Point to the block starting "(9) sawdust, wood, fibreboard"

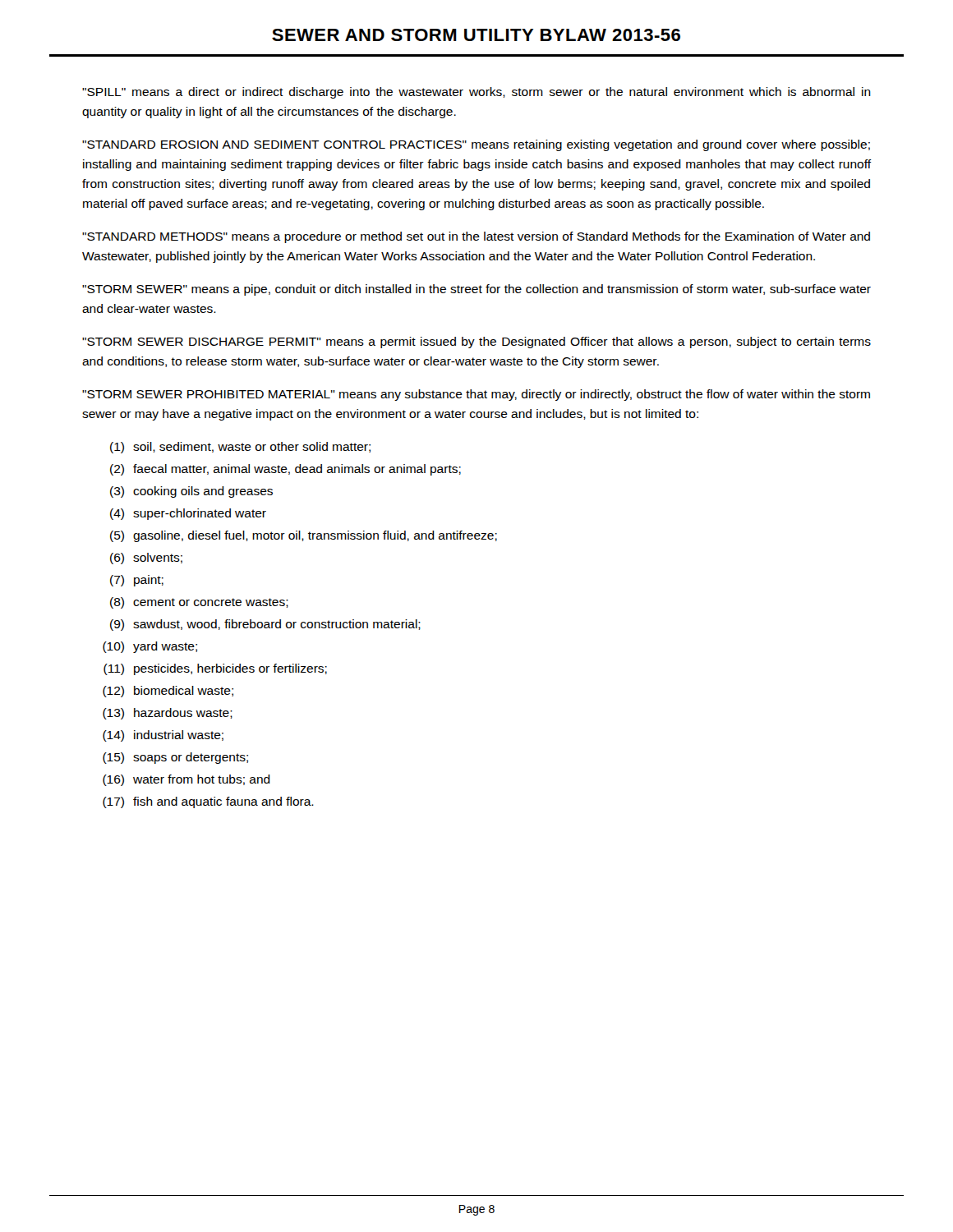(265, 625)
